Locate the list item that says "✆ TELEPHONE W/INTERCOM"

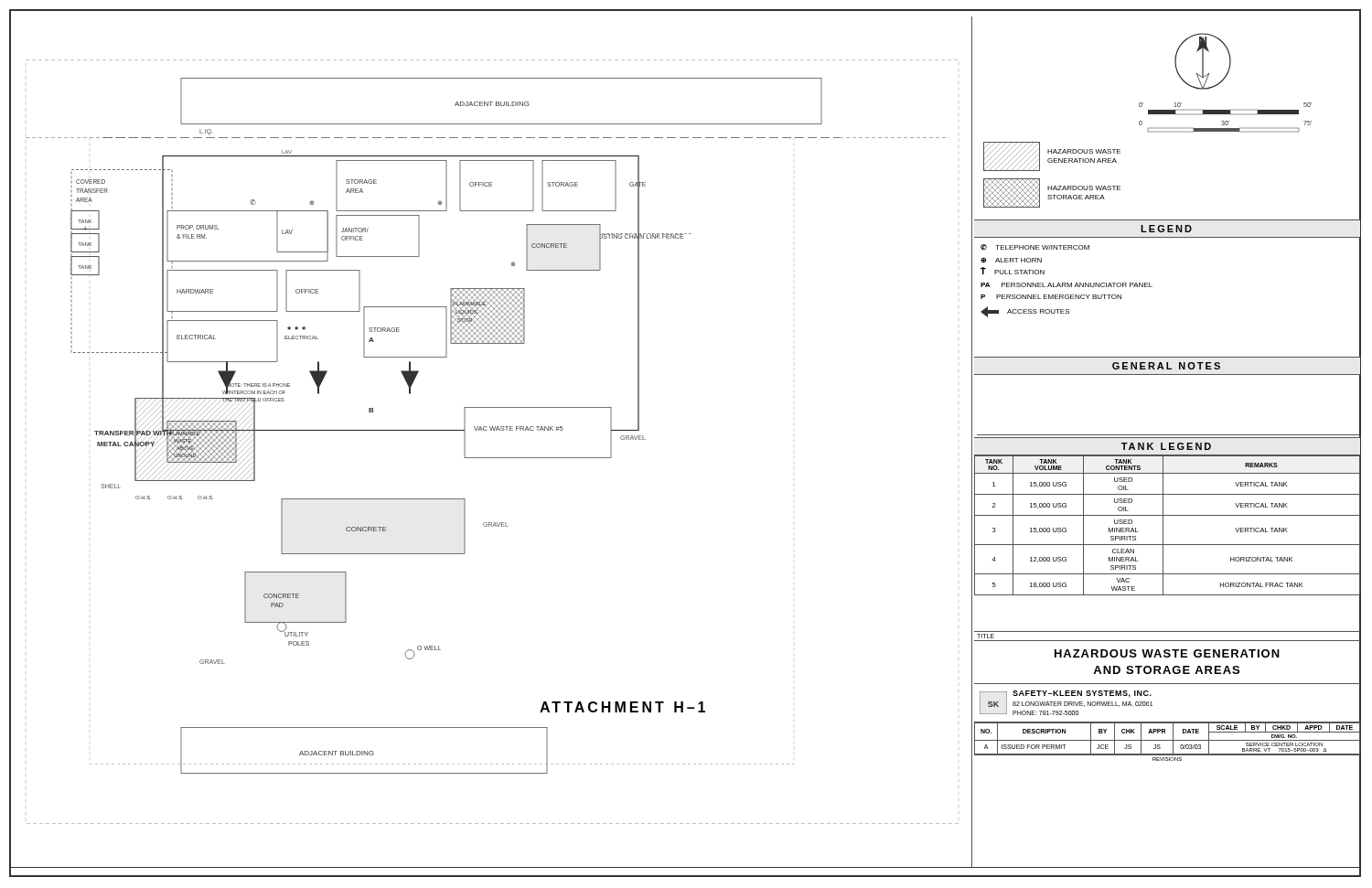click(1035, 248)
